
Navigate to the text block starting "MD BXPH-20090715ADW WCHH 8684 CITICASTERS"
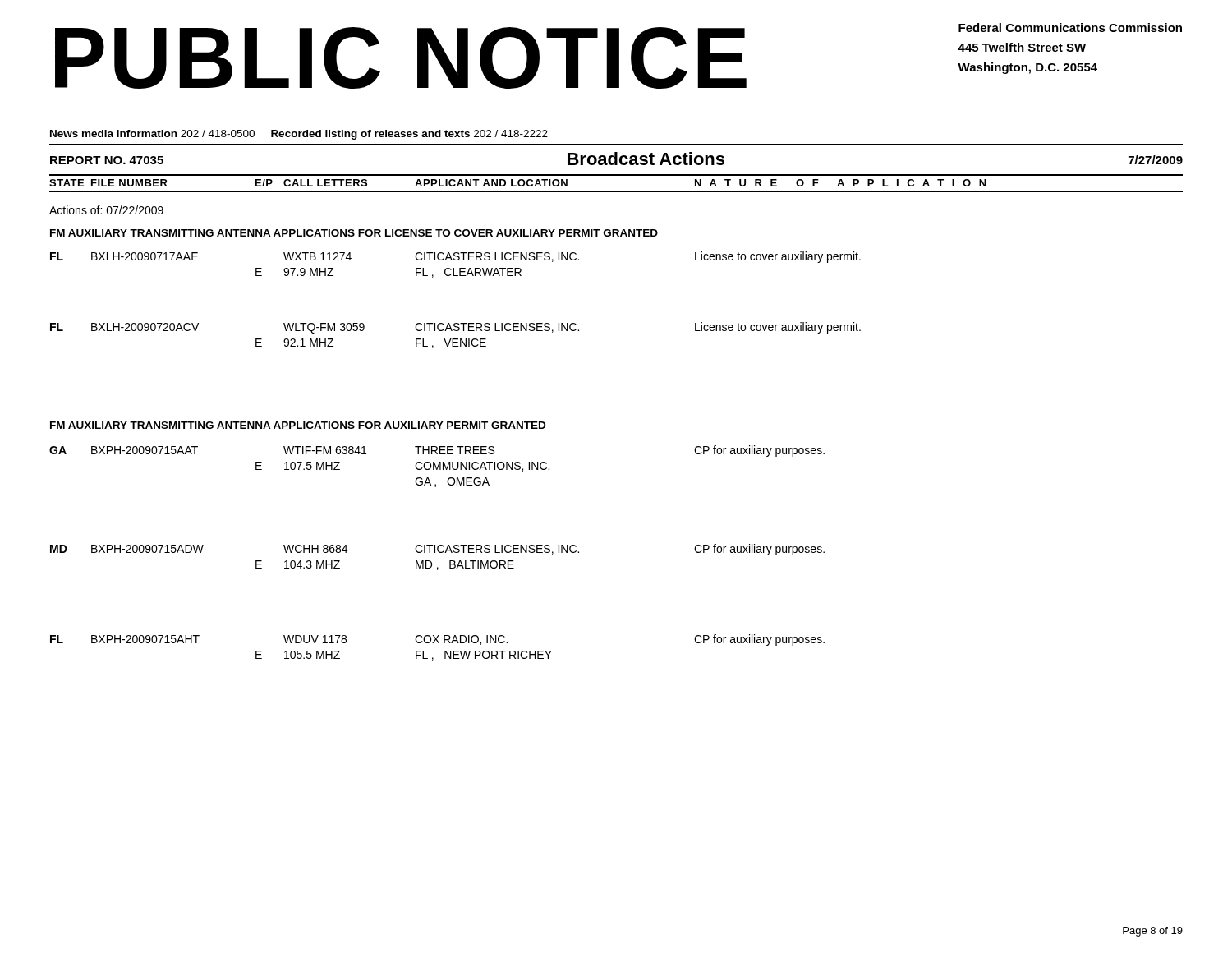point(437,550)
